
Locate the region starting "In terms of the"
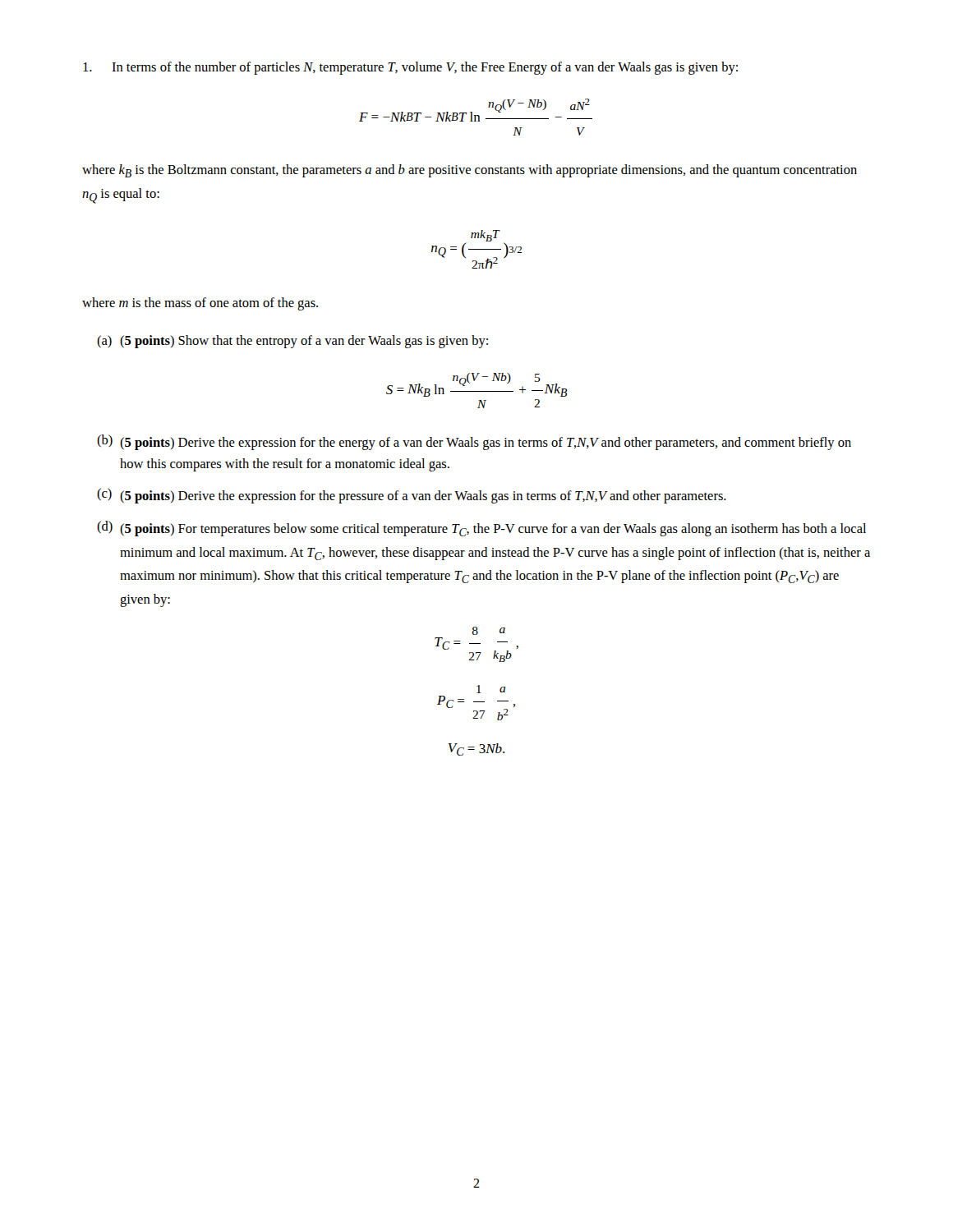tap(476, 67)
